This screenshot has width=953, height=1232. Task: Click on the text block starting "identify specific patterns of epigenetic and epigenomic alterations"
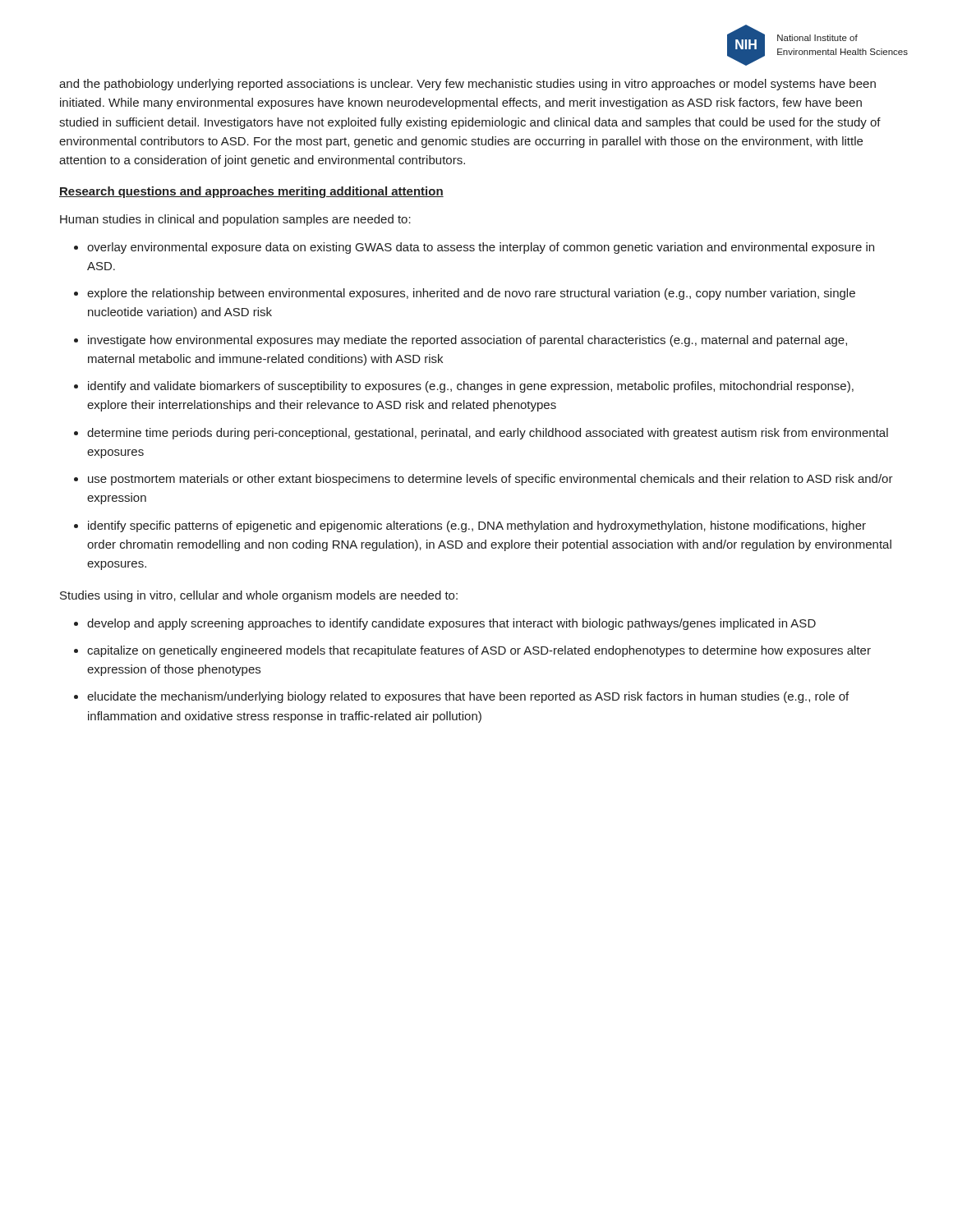click(490, 544)
